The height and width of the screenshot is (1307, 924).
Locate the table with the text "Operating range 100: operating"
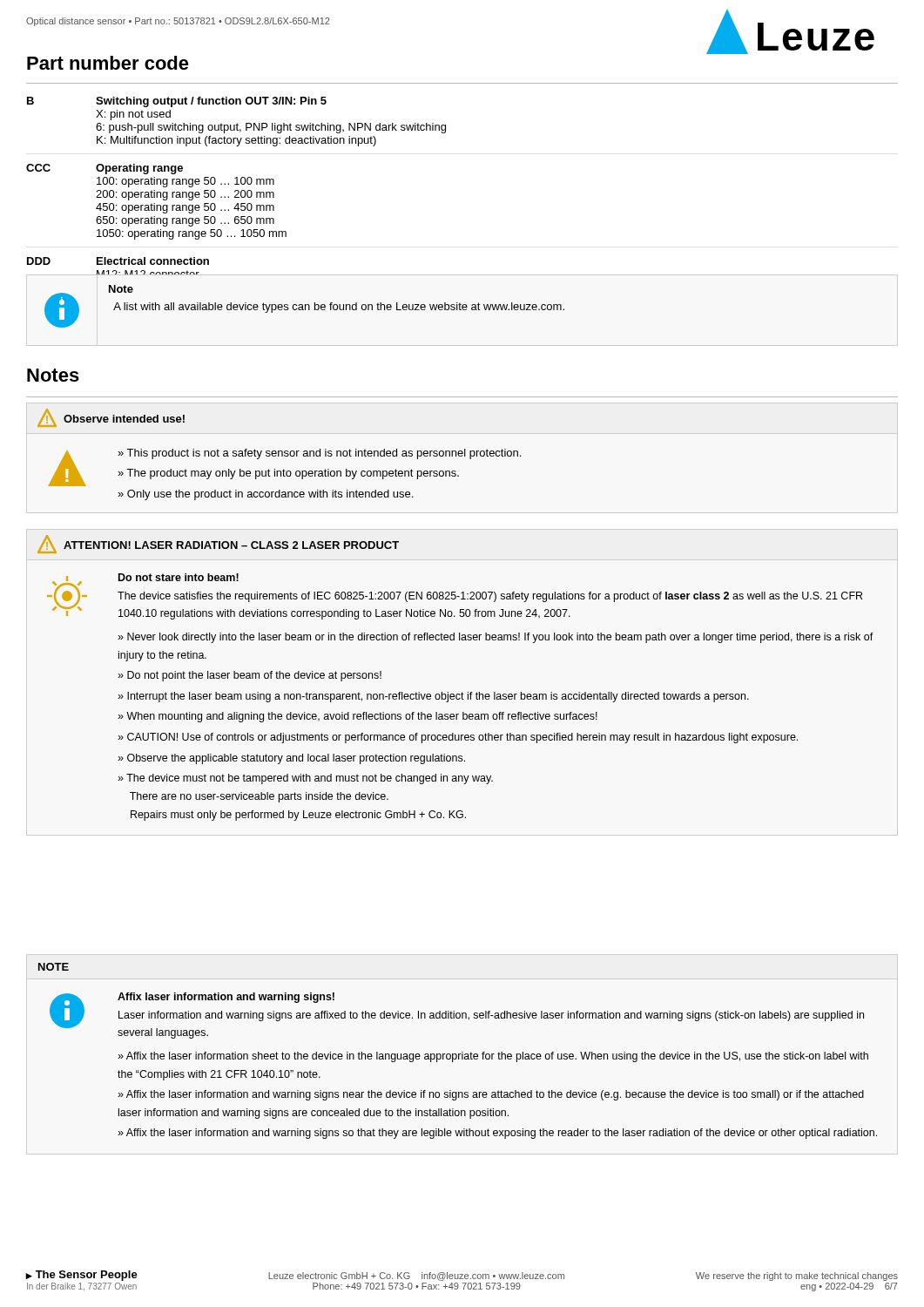(462, 188)
